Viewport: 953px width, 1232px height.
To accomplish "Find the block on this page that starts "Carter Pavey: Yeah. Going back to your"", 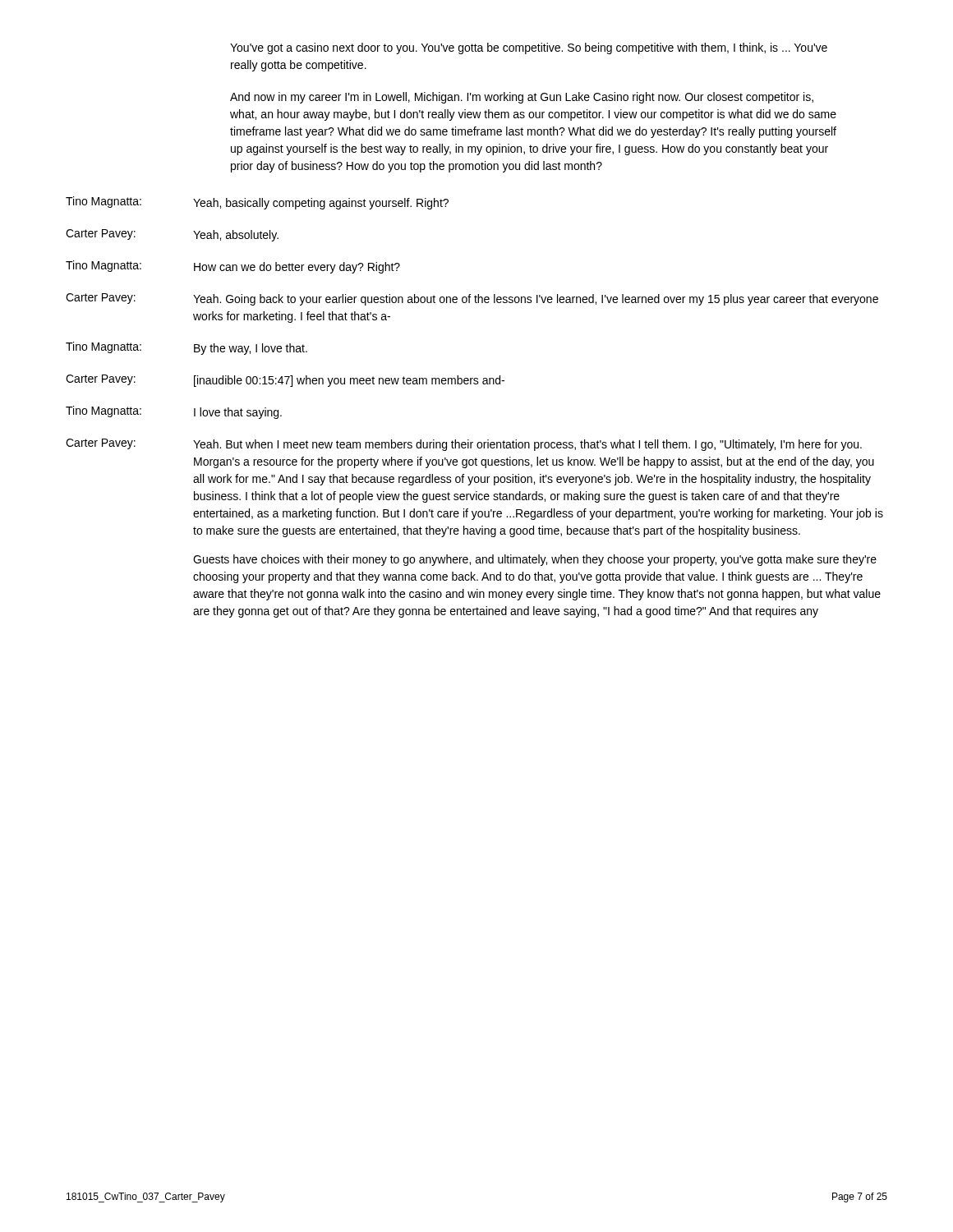I will point(476,308).
